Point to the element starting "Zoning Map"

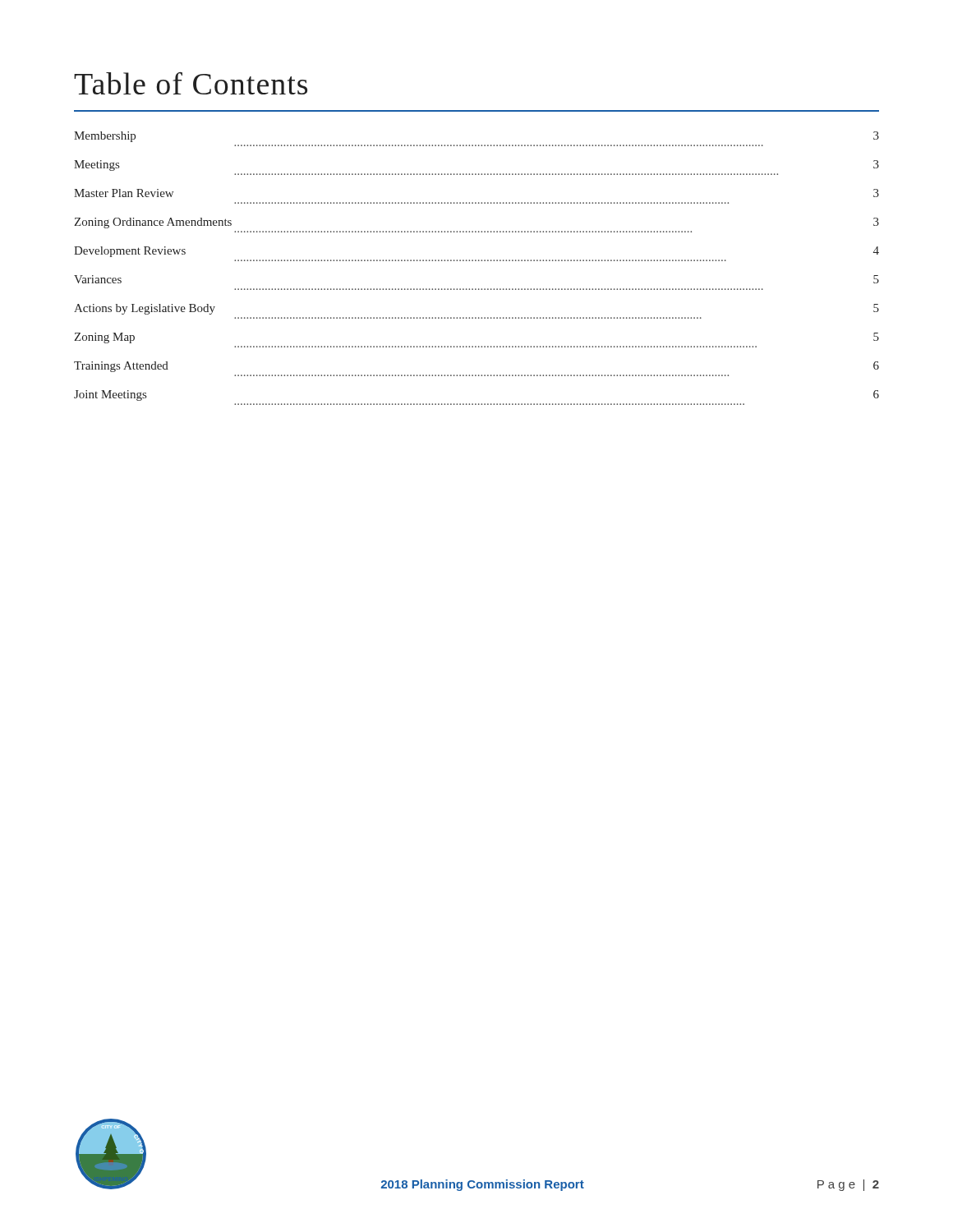point(476,337)
